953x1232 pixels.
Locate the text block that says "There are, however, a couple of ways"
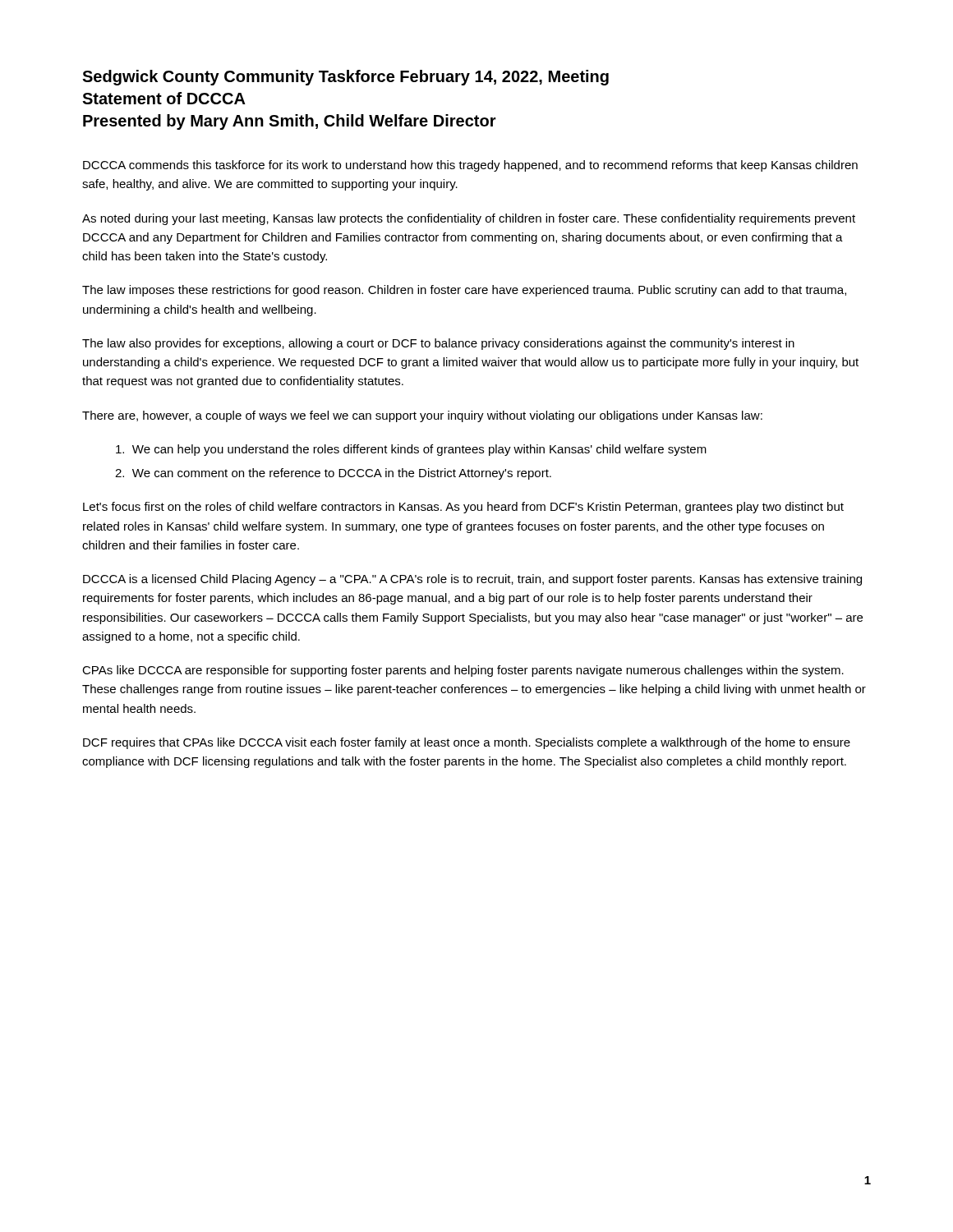423,415
